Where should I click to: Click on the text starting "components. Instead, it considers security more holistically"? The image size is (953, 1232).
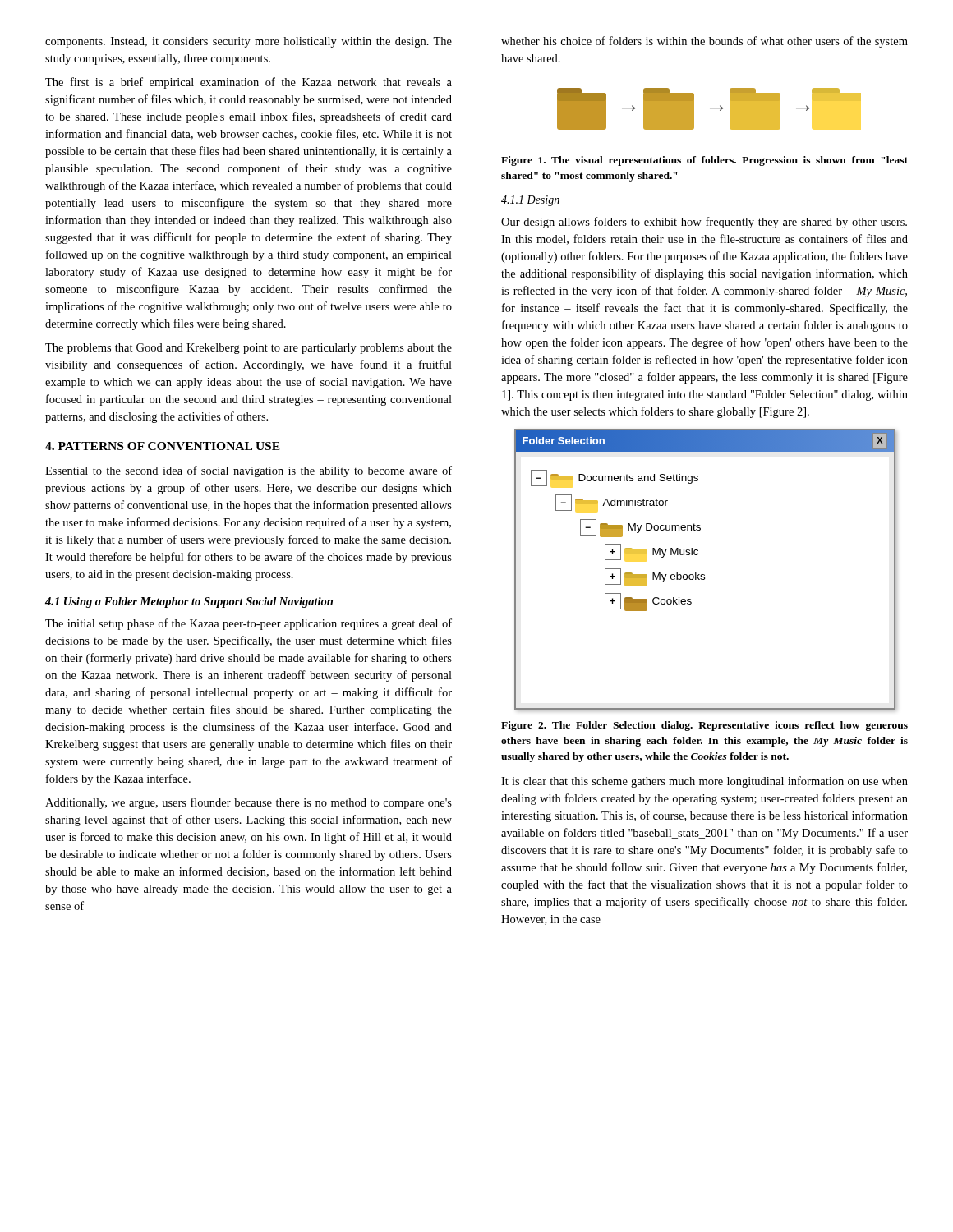tap(248, 229)
